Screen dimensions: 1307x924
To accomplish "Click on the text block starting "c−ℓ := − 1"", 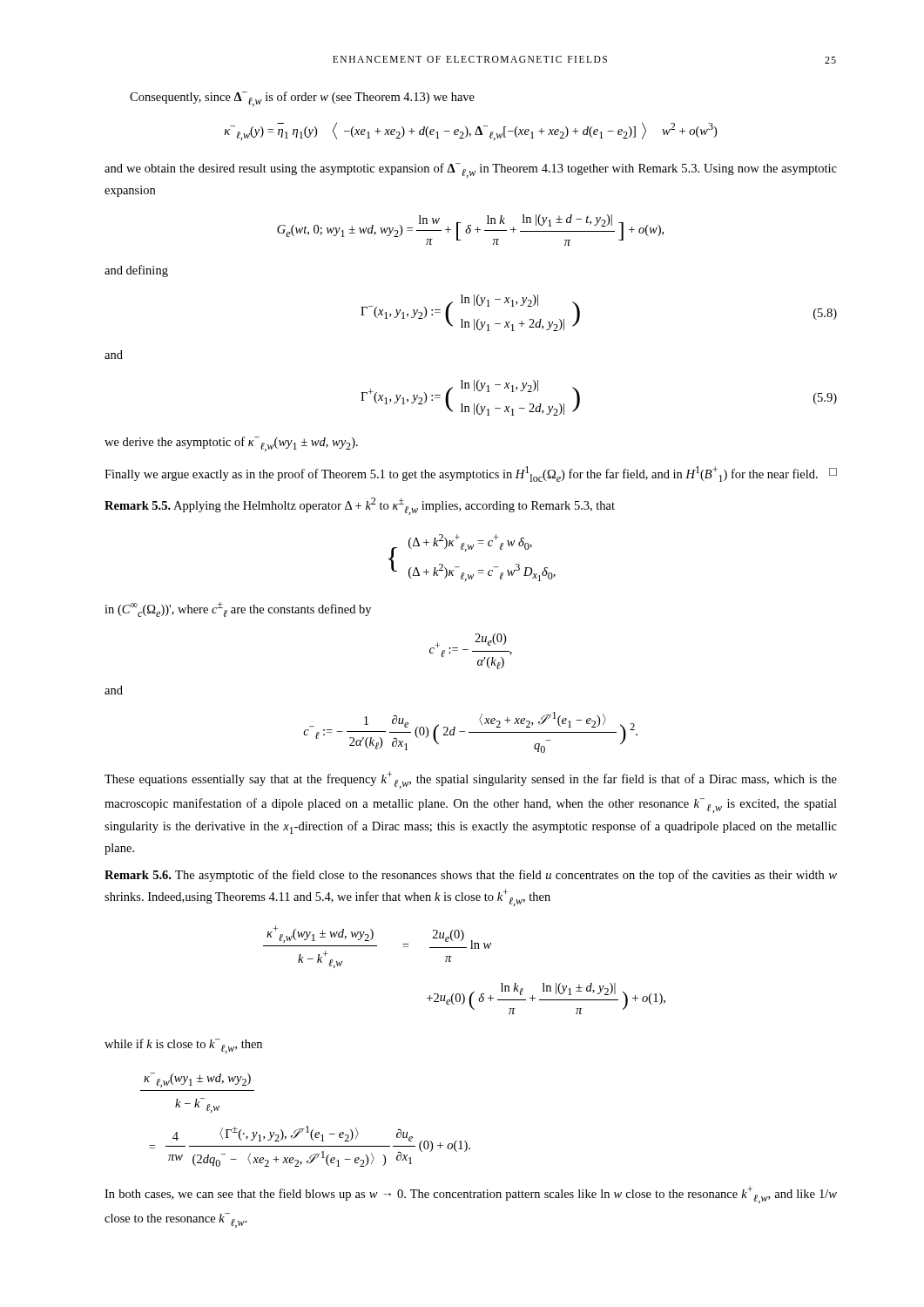I will tap(471, 733).
